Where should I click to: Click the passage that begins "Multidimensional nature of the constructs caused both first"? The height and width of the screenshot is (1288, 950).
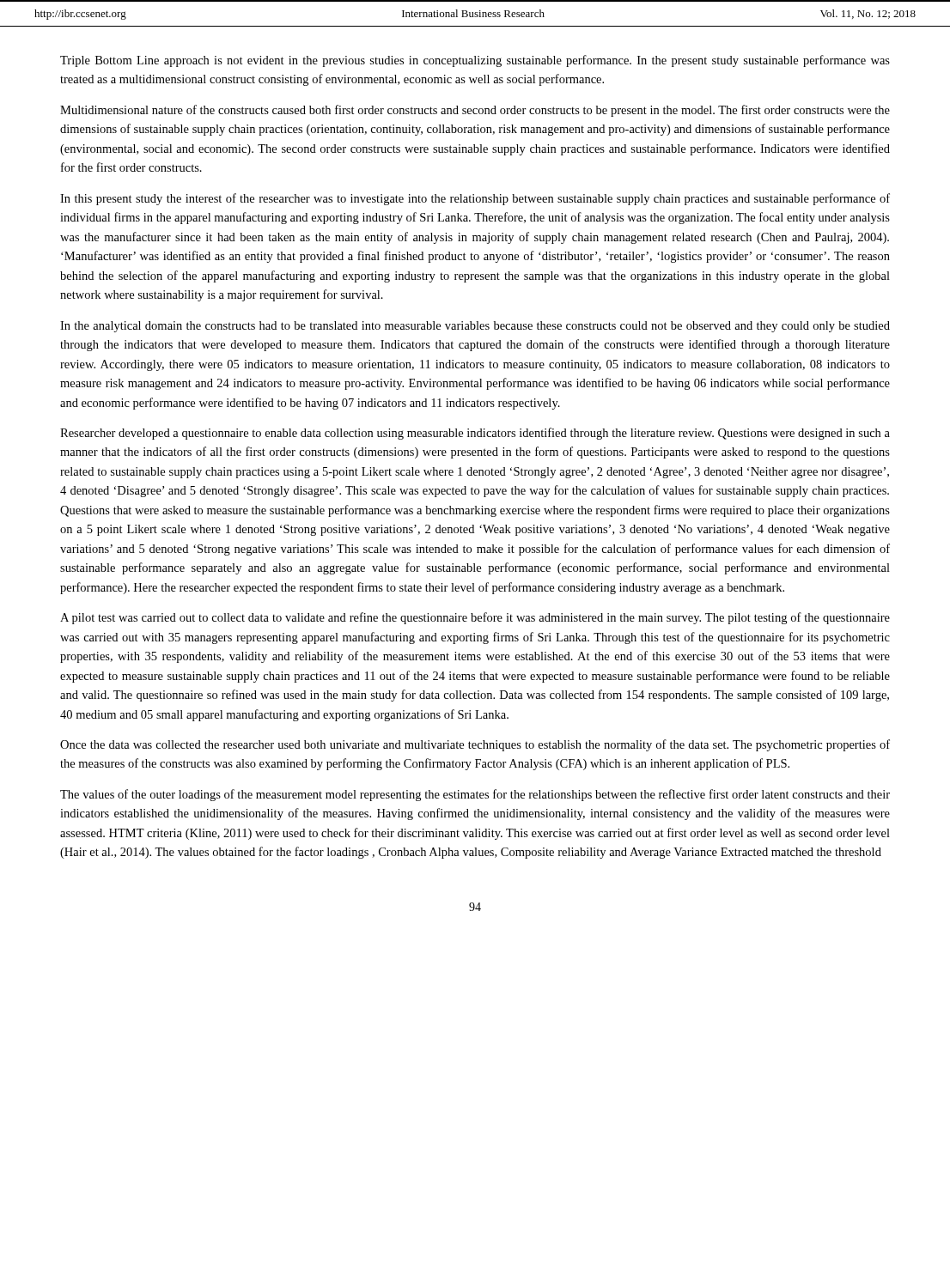(x=475, y=139)
